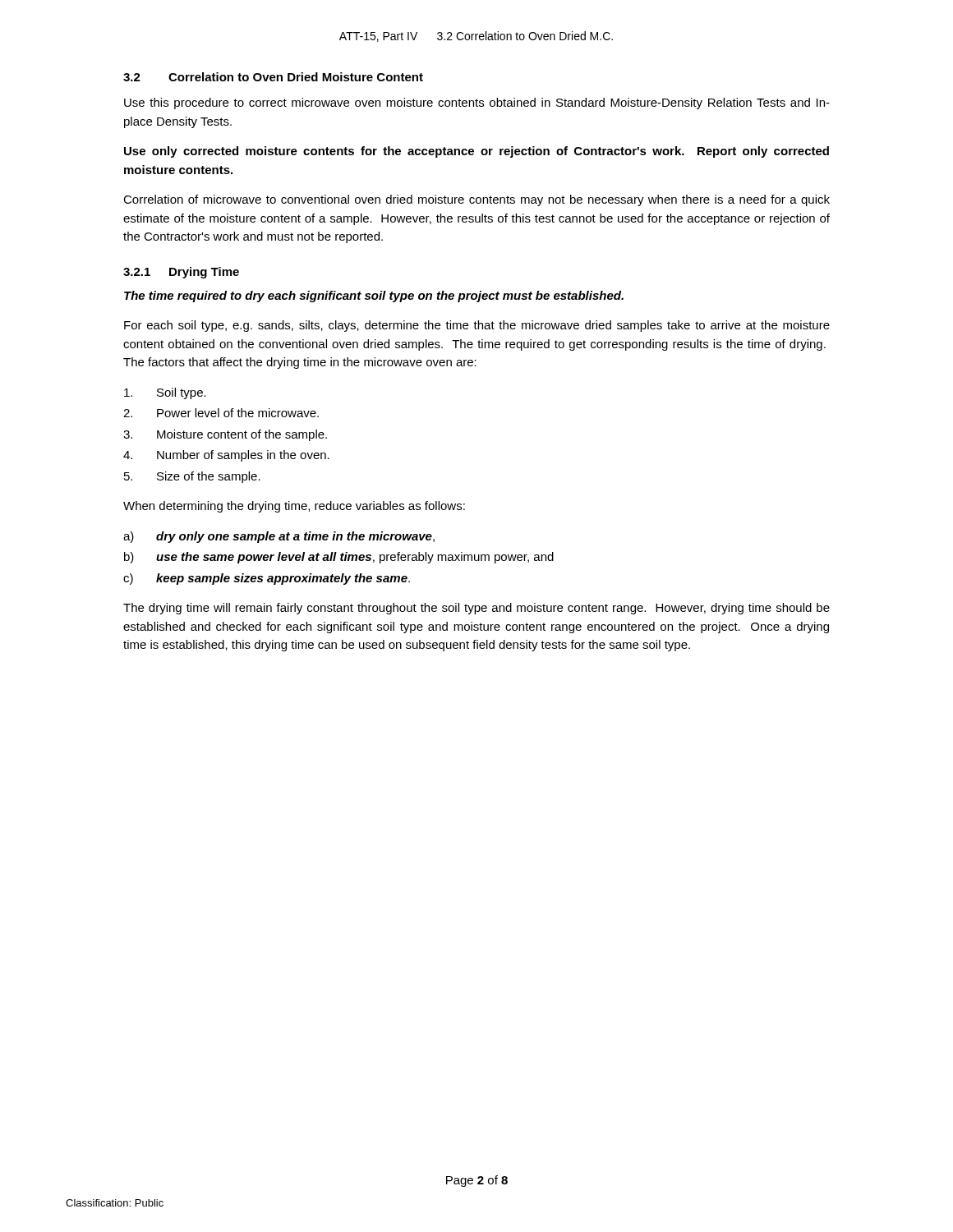Viewport: 953px width, 1232px height.
Task: Click on the passage starting "Use only corrected moisture"
Action: (476, 160)
